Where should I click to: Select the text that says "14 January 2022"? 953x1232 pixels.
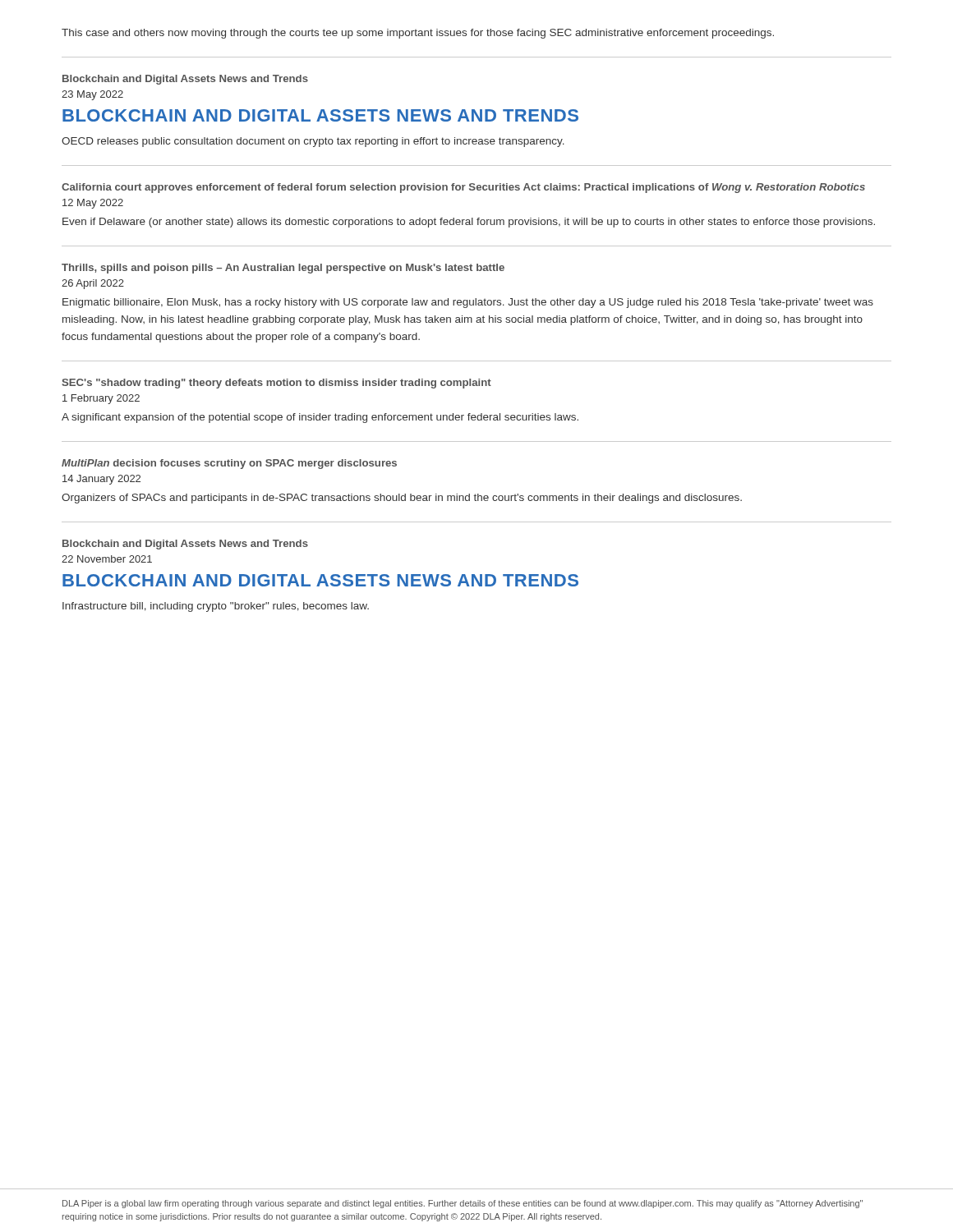[x=101, y=480]
